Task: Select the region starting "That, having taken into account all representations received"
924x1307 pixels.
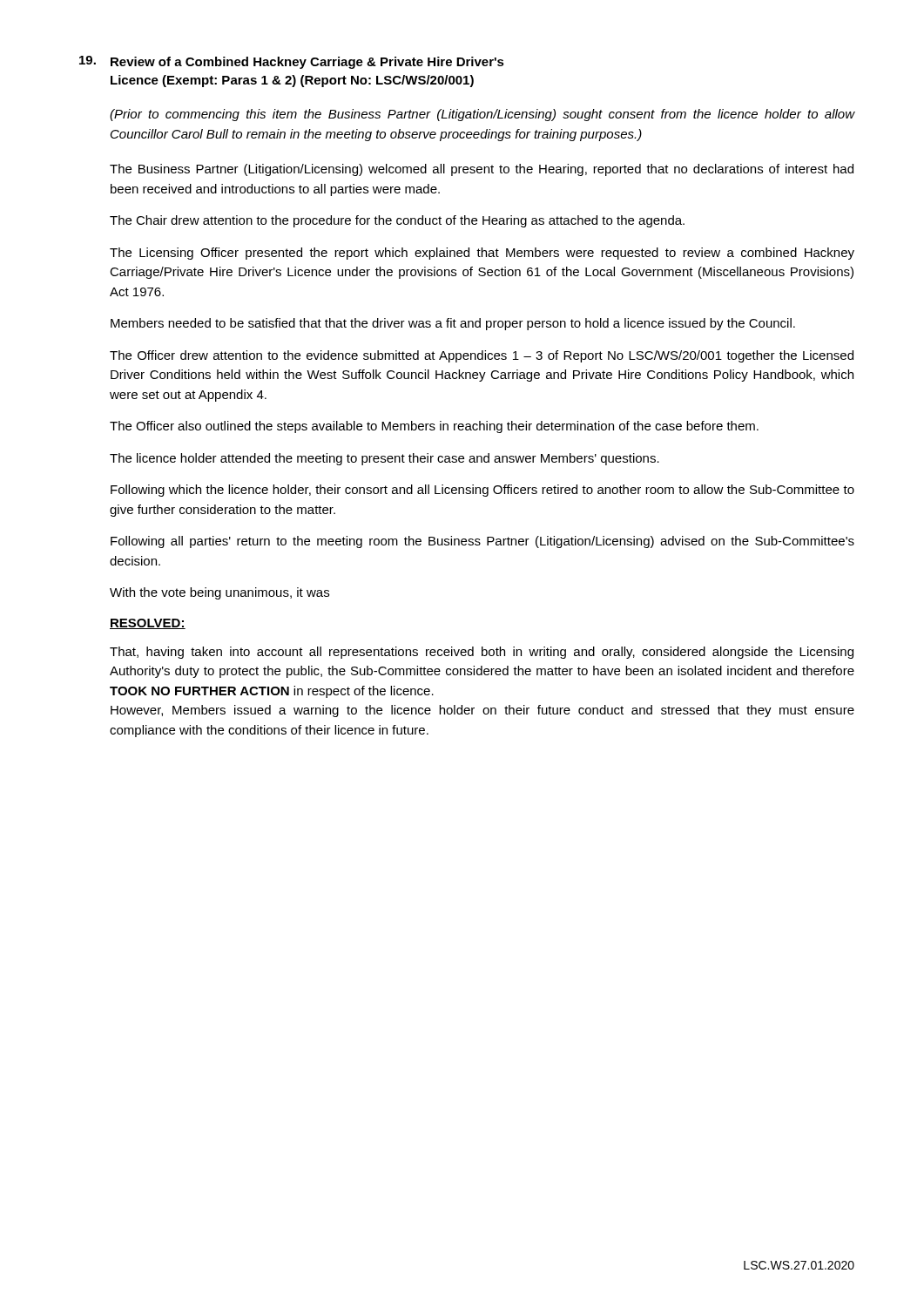Action: (482, 653)
